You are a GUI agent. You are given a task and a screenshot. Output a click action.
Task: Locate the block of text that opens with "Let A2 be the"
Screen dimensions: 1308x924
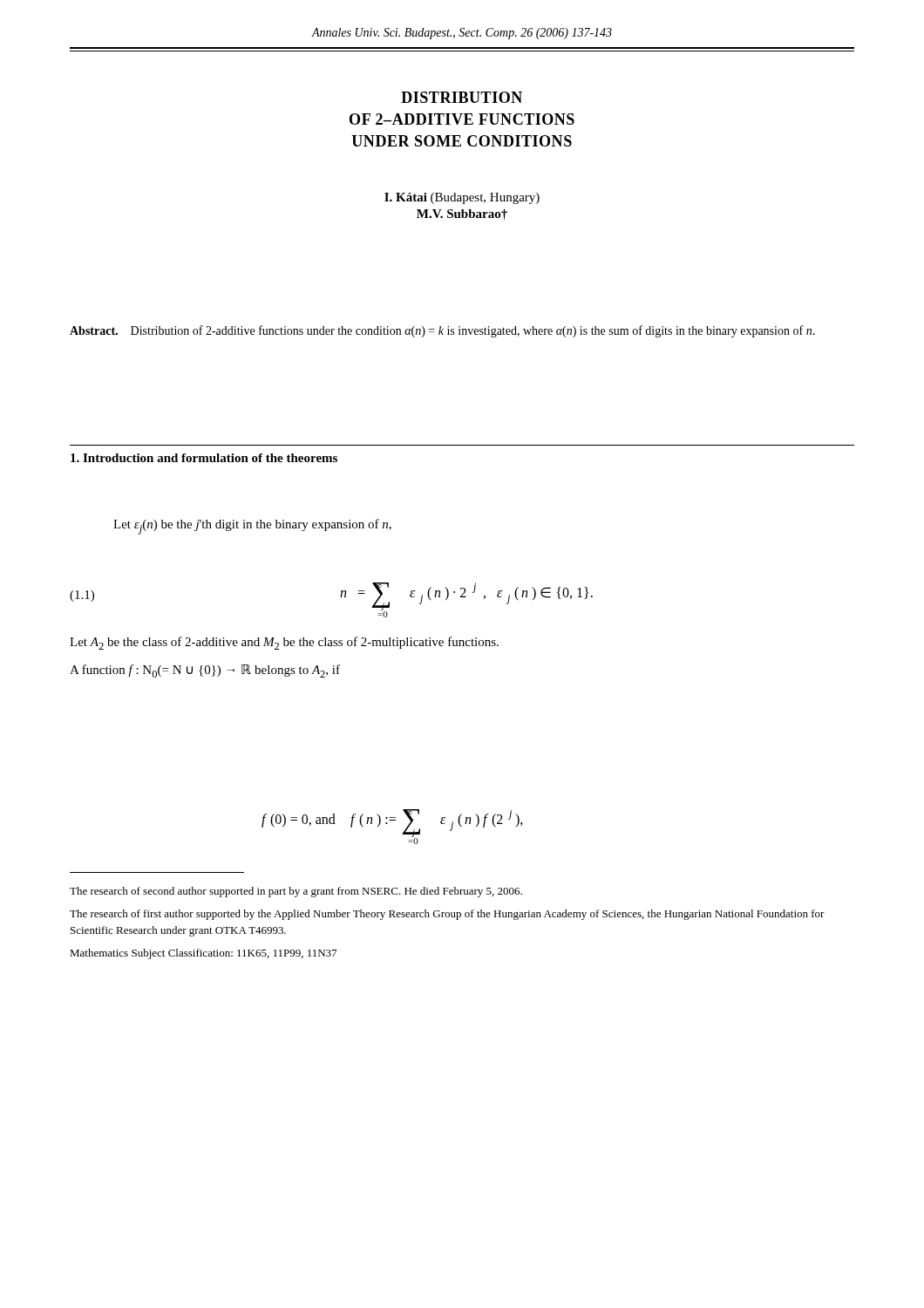tap(284, 643)
